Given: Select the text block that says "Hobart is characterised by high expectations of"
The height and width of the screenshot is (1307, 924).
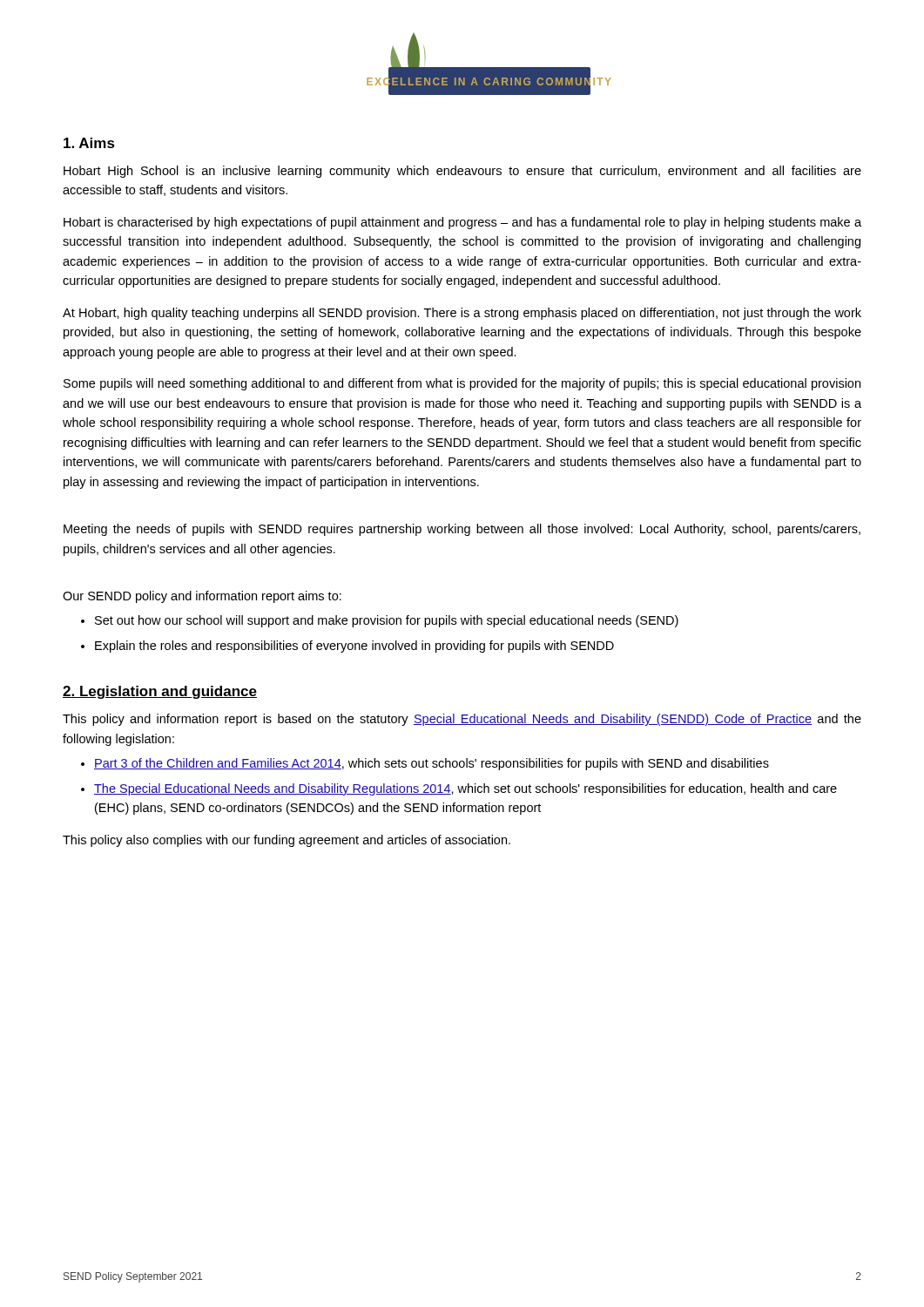Looking at the screenshot, I should 462,252.
